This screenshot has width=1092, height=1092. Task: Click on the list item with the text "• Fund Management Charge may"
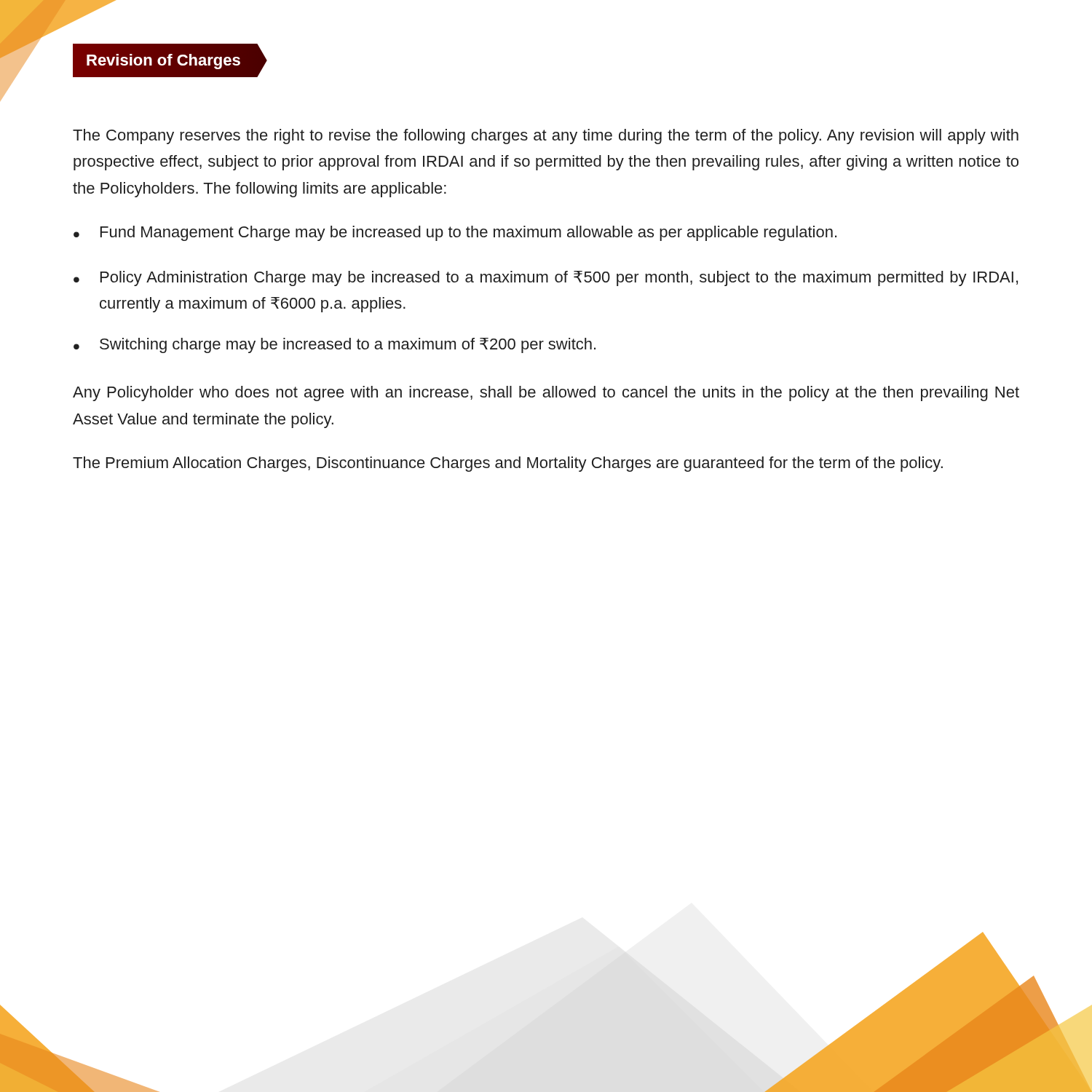546,234
